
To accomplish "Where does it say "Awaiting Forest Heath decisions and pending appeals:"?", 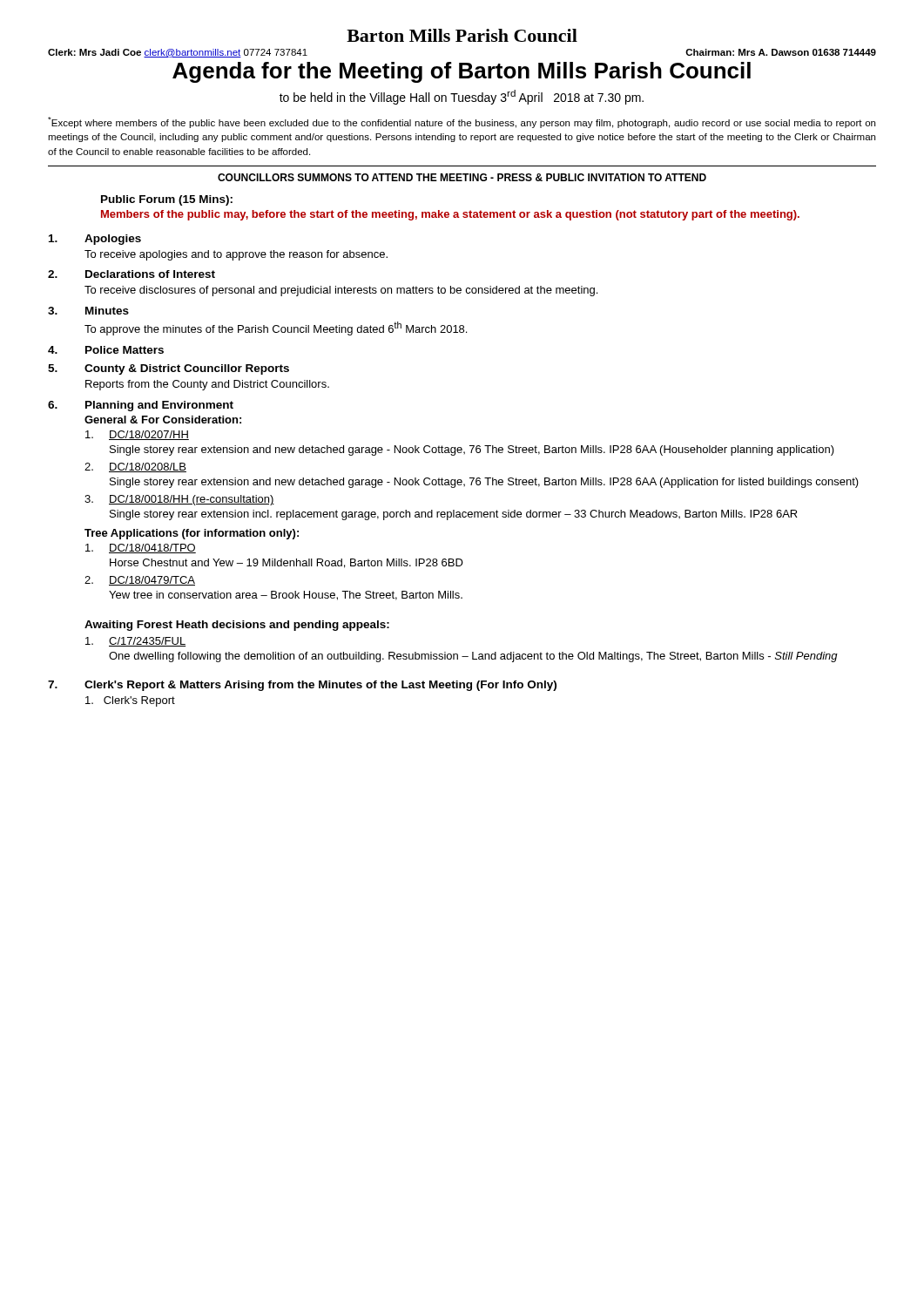I will (x=237, y=624).
